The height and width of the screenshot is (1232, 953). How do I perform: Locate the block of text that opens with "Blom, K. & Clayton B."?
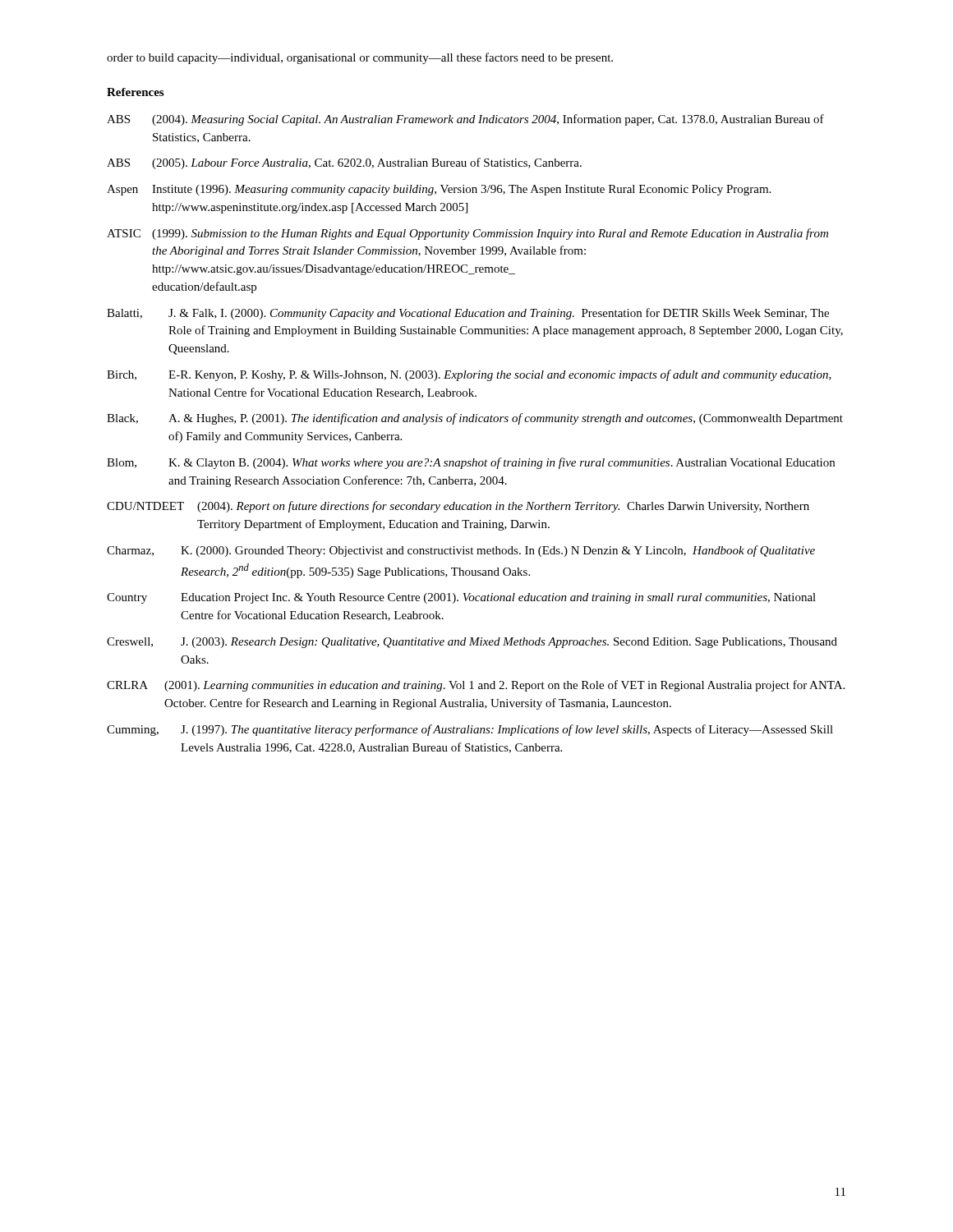click(x=476, y=472)
